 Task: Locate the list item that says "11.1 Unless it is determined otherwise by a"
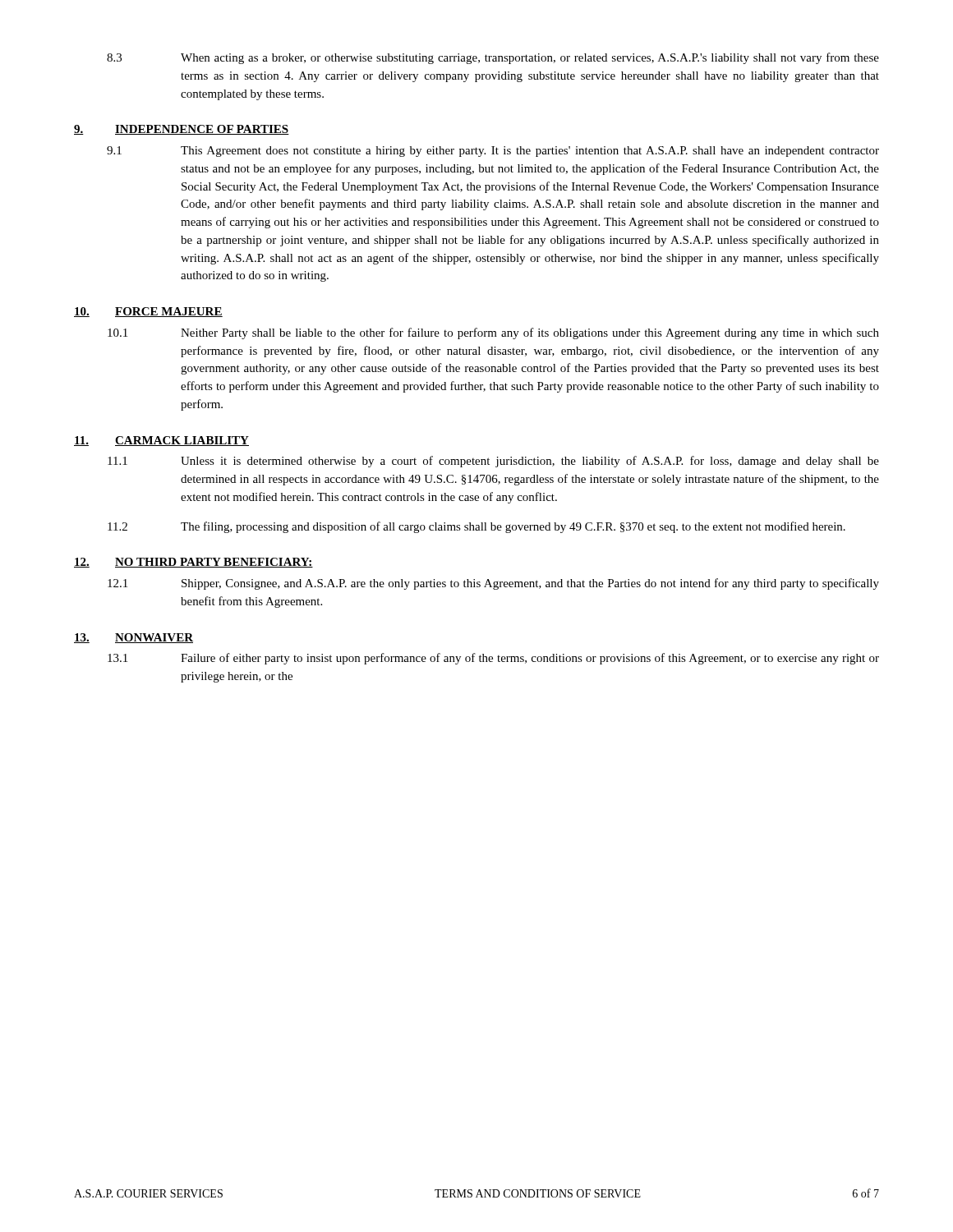476,480
